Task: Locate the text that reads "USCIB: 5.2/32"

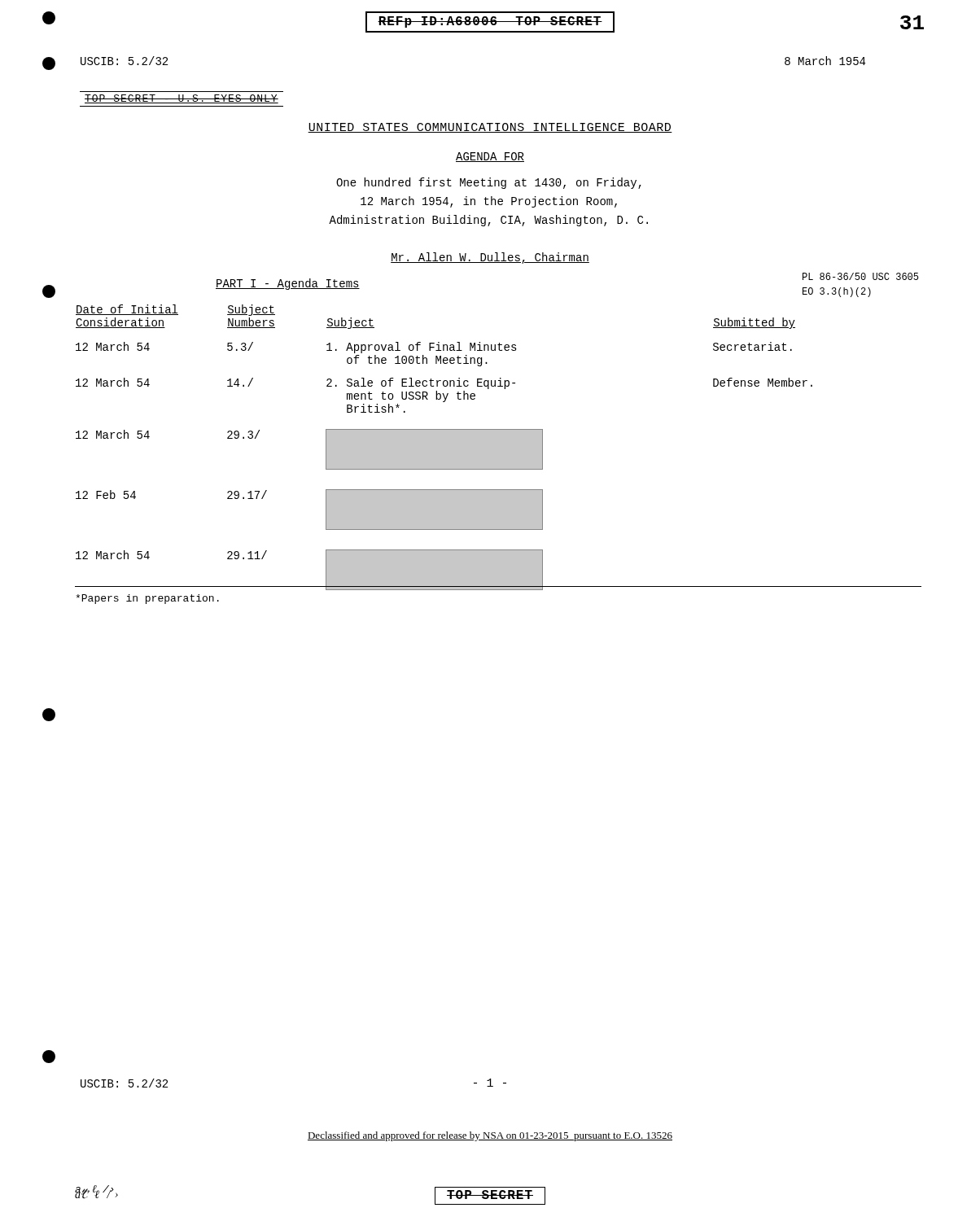Action: (x=124, y=62)
